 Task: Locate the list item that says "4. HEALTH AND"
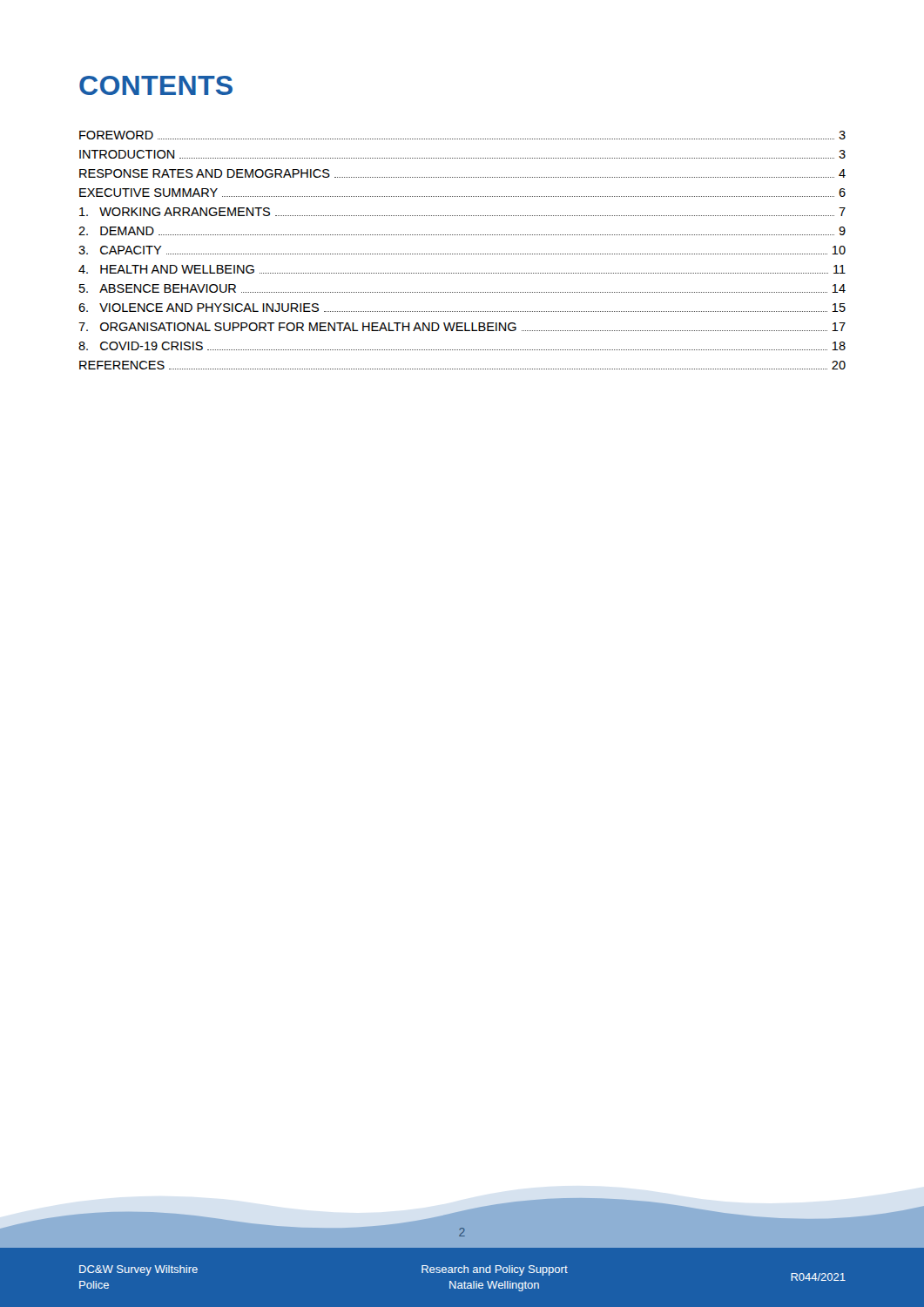click(462, 269)
